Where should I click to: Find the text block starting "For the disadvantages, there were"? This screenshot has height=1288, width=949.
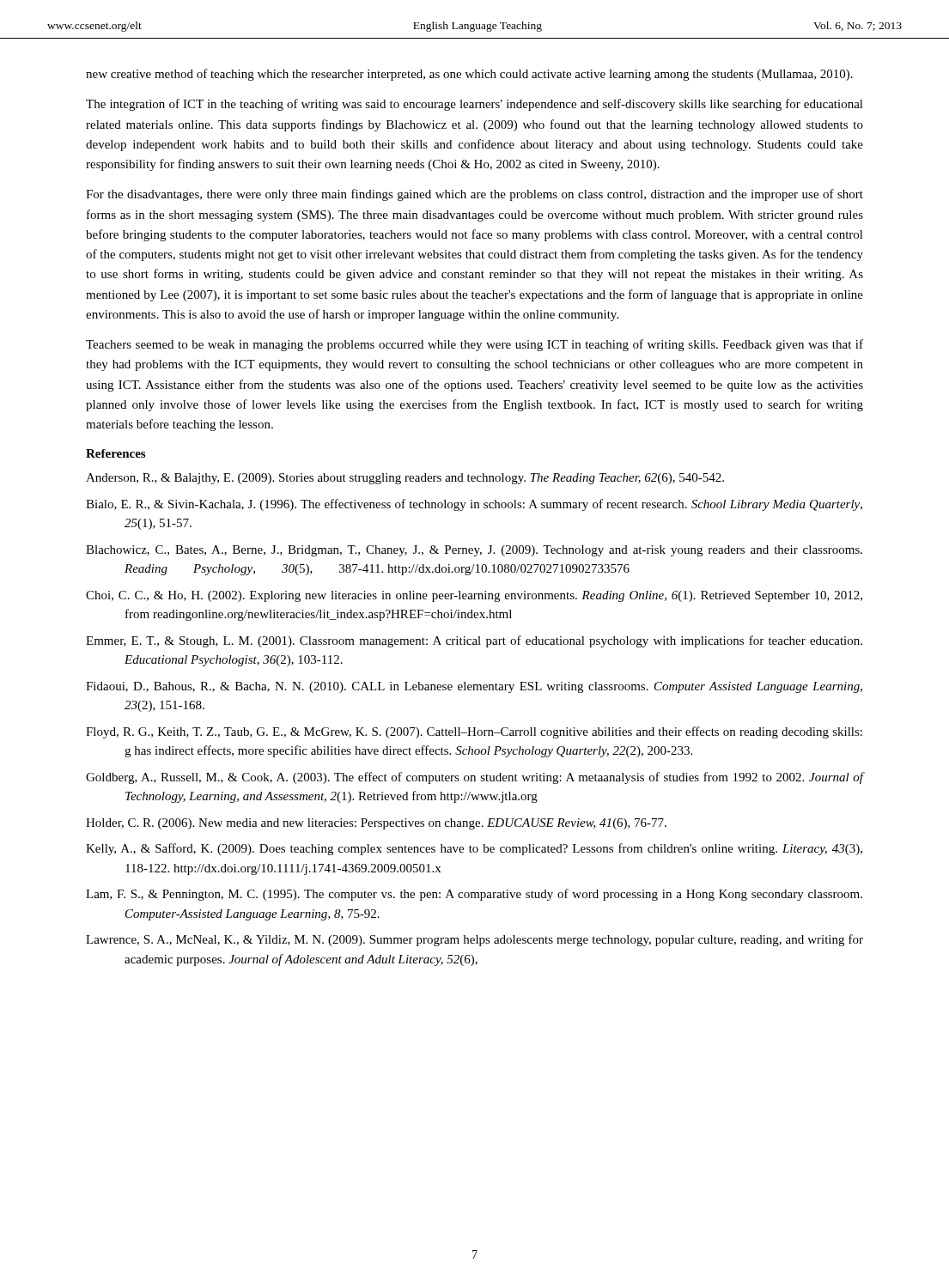474,255
